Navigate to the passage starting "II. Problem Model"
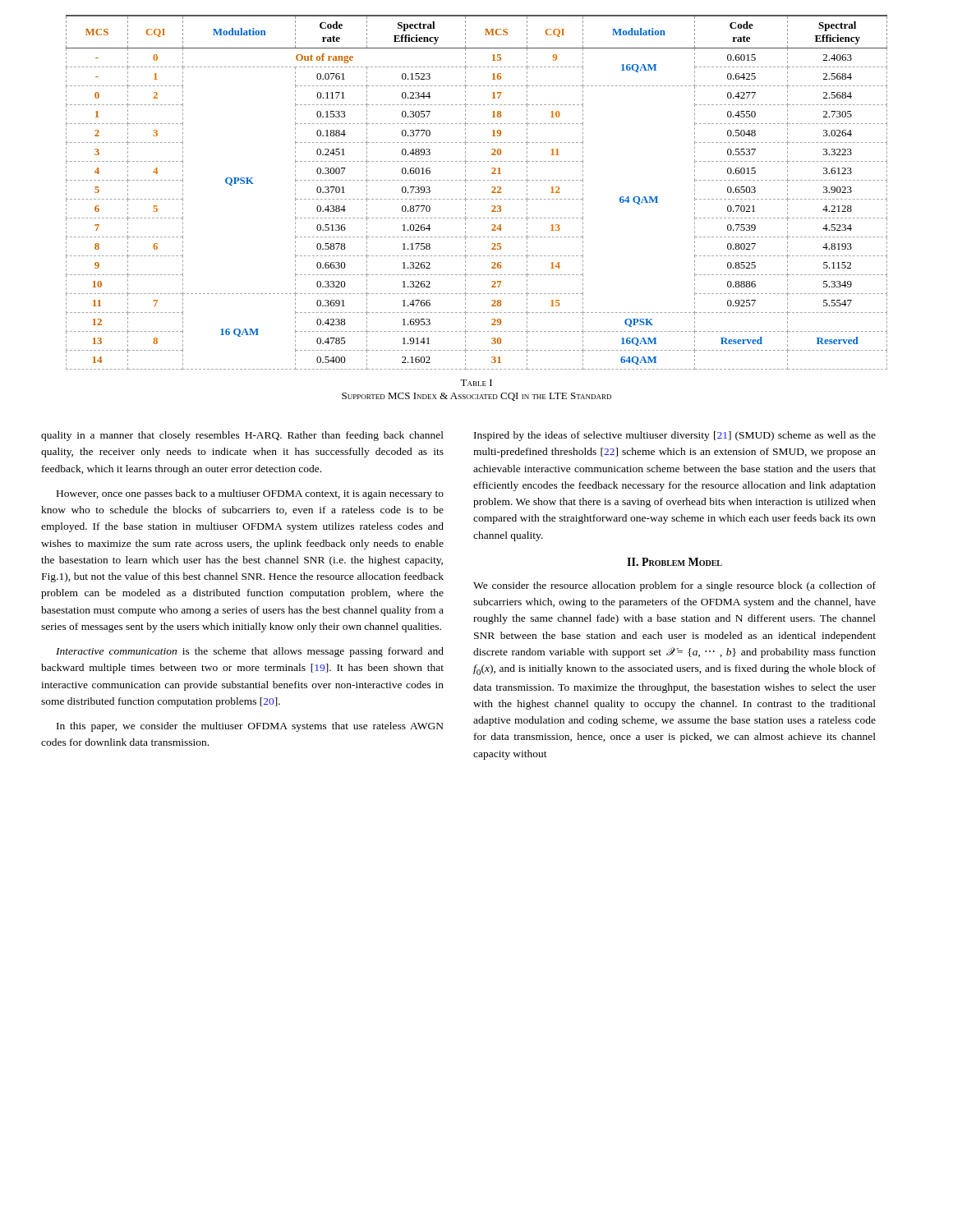953x1232 pixels. click(x=674, y=562)
